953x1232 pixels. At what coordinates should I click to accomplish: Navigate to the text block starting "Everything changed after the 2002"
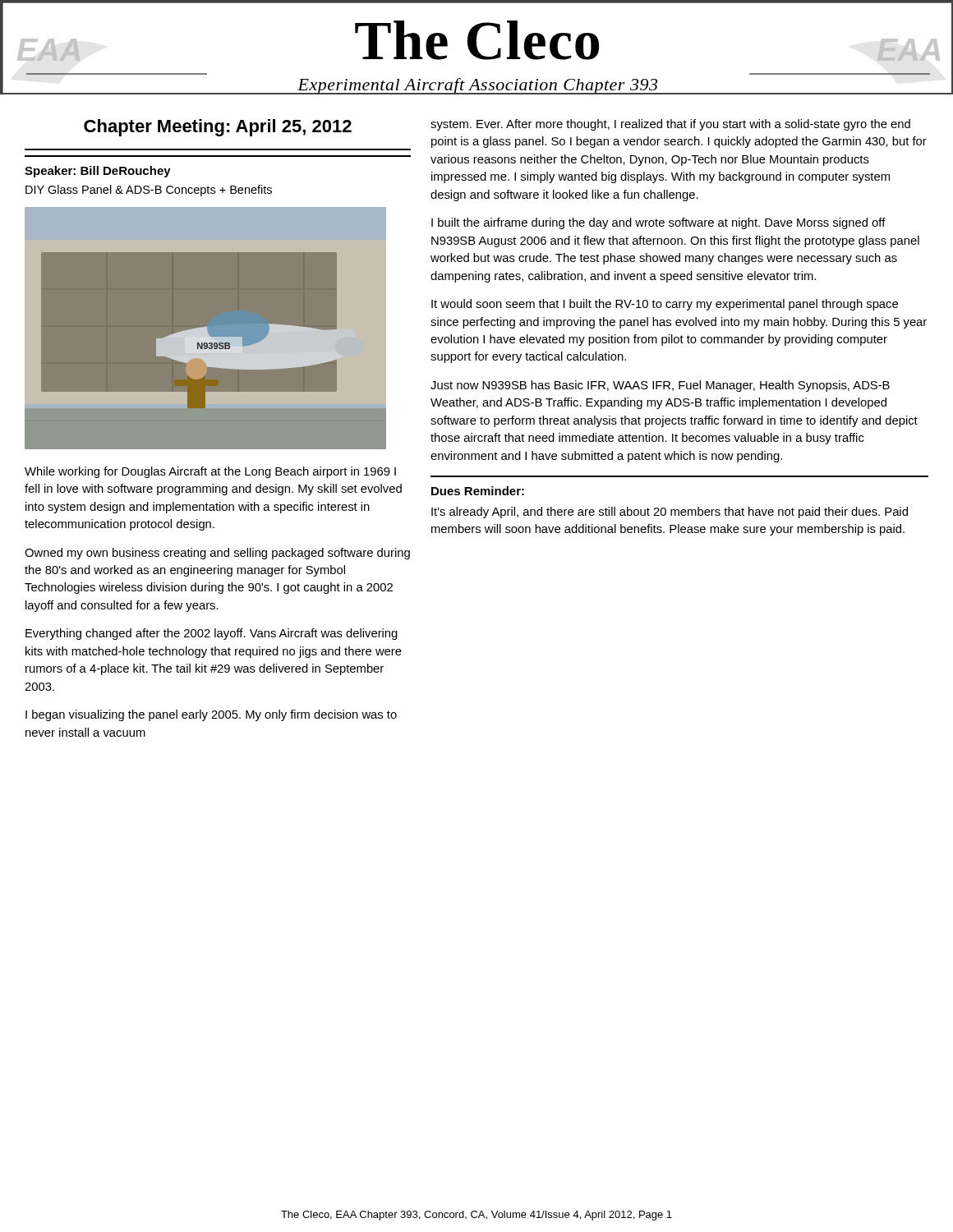coord(218,661)
